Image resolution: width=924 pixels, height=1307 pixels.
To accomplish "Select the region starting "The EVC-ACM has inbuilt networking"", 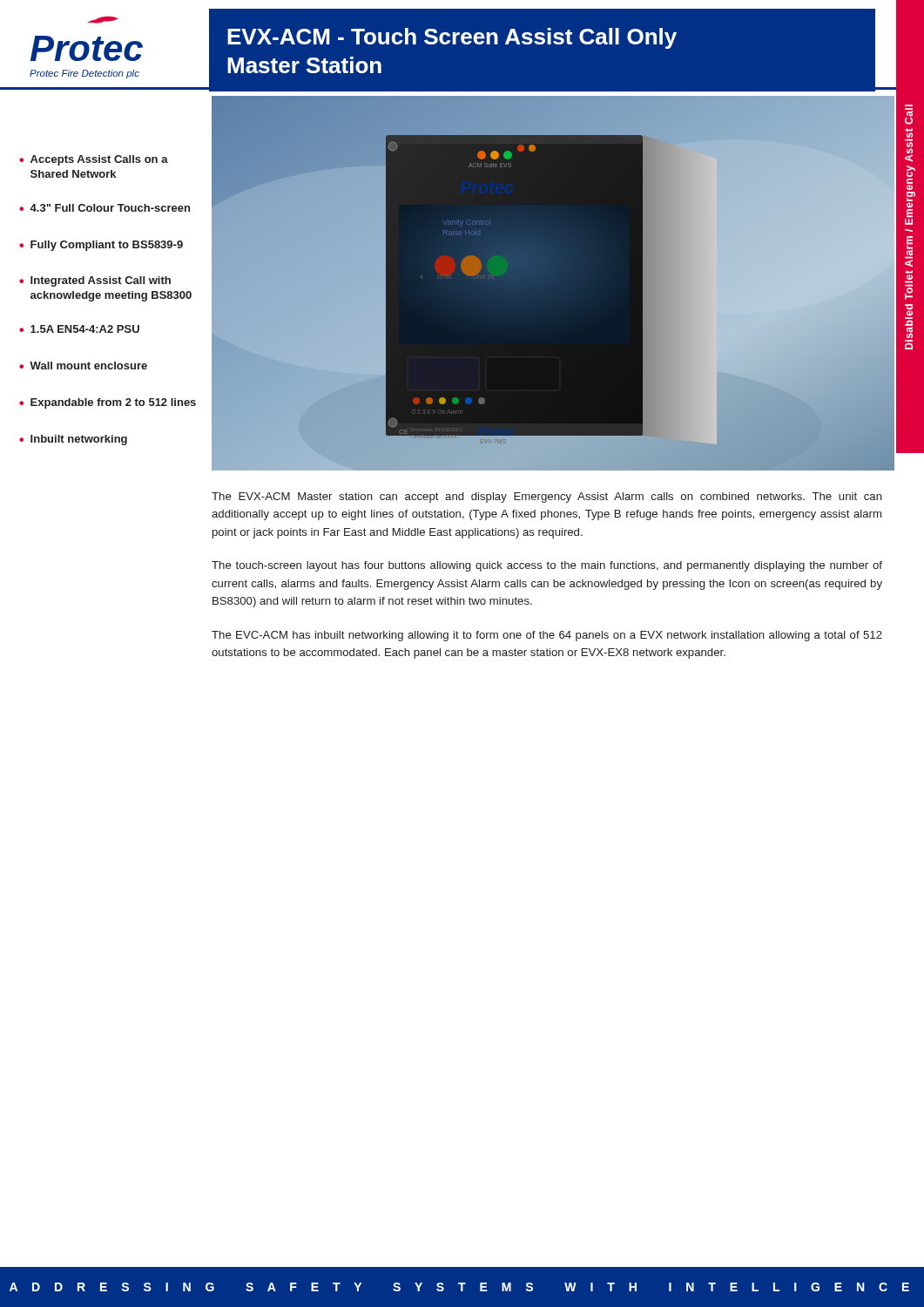I will click(x=547, y=643).
